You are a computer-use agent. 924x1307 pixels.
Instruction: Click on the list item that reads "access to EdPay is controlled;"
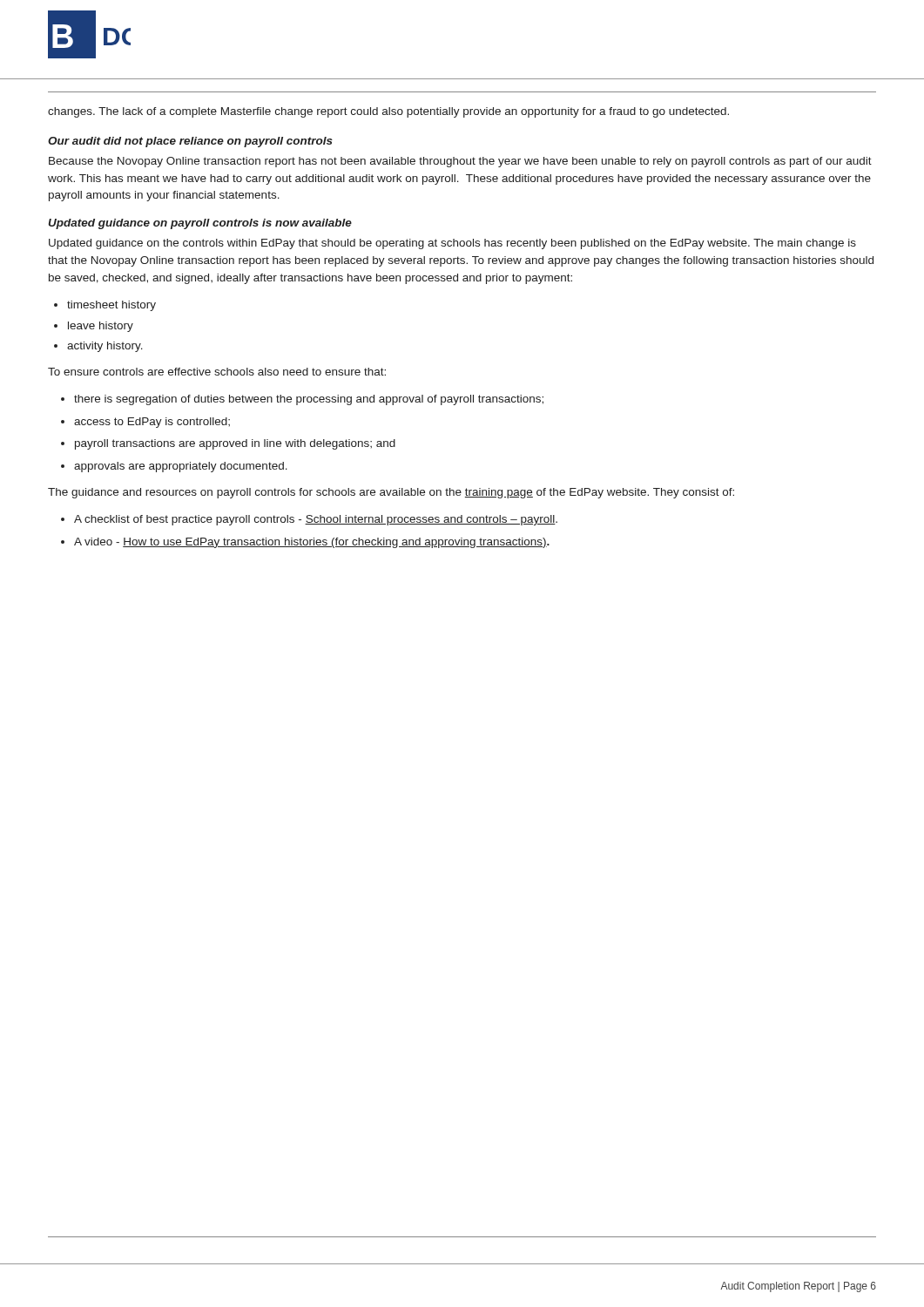[x=152, y=421]
